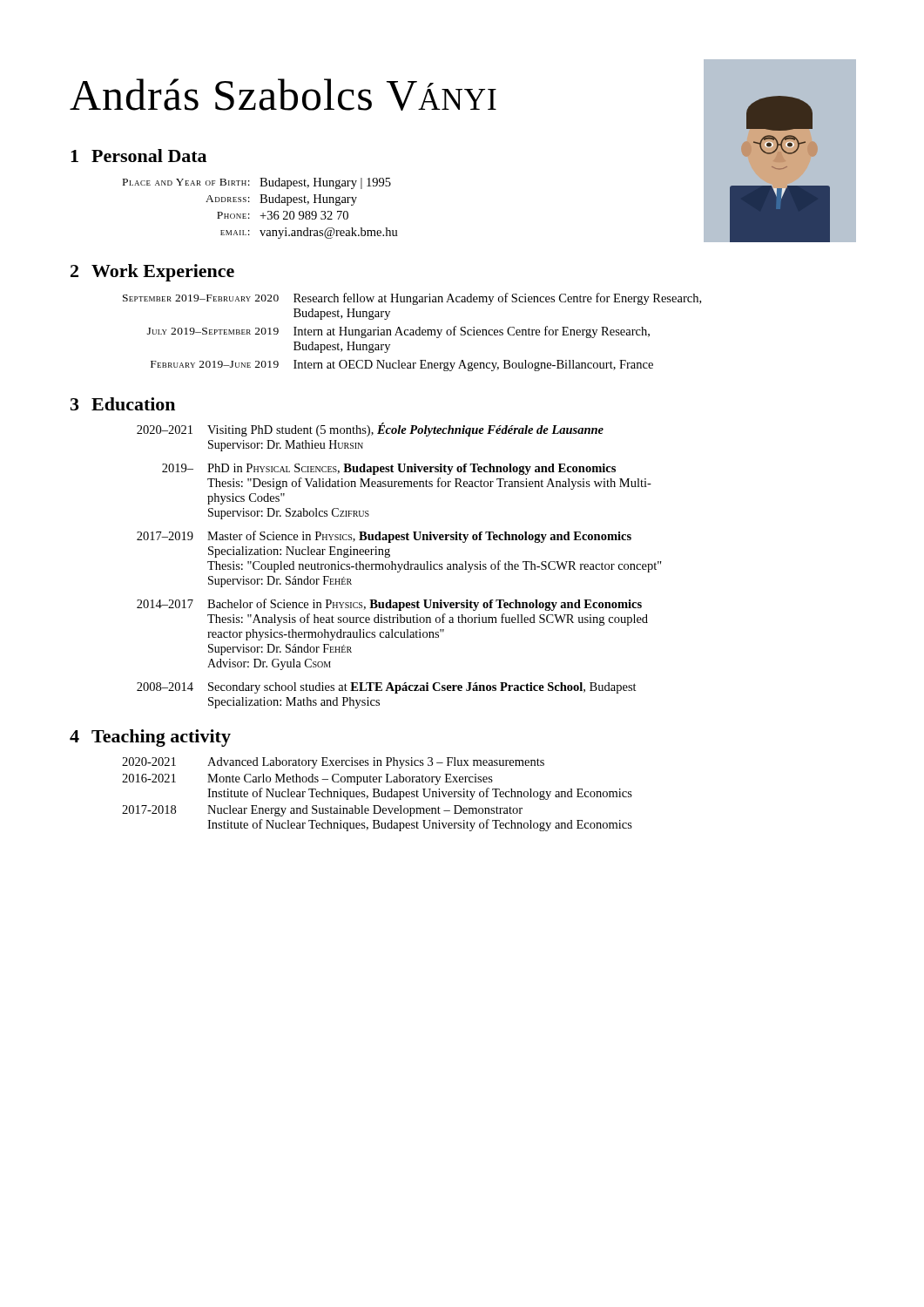Point to the block beginning "2008–2014 Secondary school studies at ELTE"
This screenshot has height=1307, width=924.
tap(379, 694)
